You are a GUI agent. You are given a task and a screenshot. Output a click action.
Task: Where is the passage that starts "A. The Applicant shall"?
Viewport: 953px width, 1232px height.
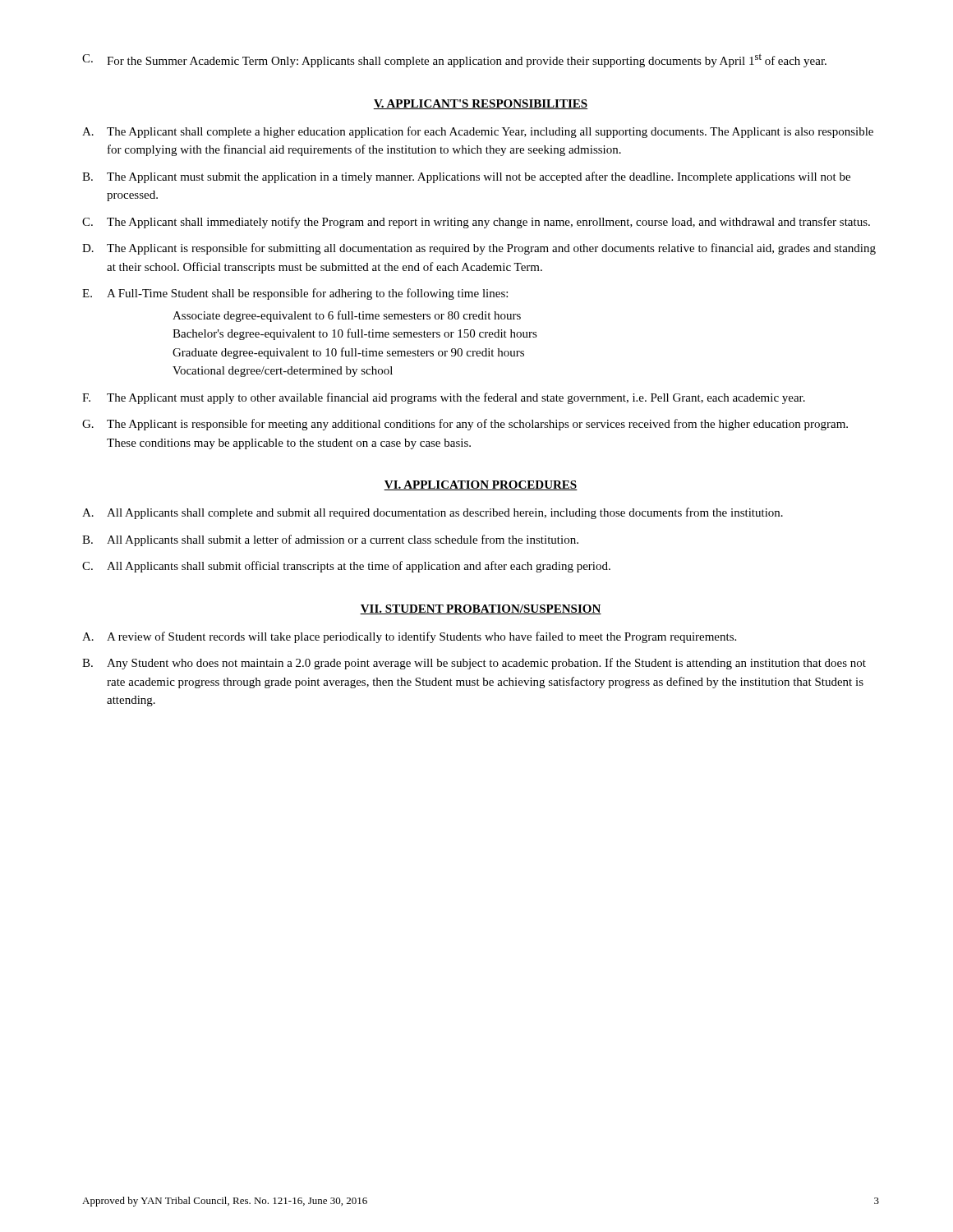481,140
